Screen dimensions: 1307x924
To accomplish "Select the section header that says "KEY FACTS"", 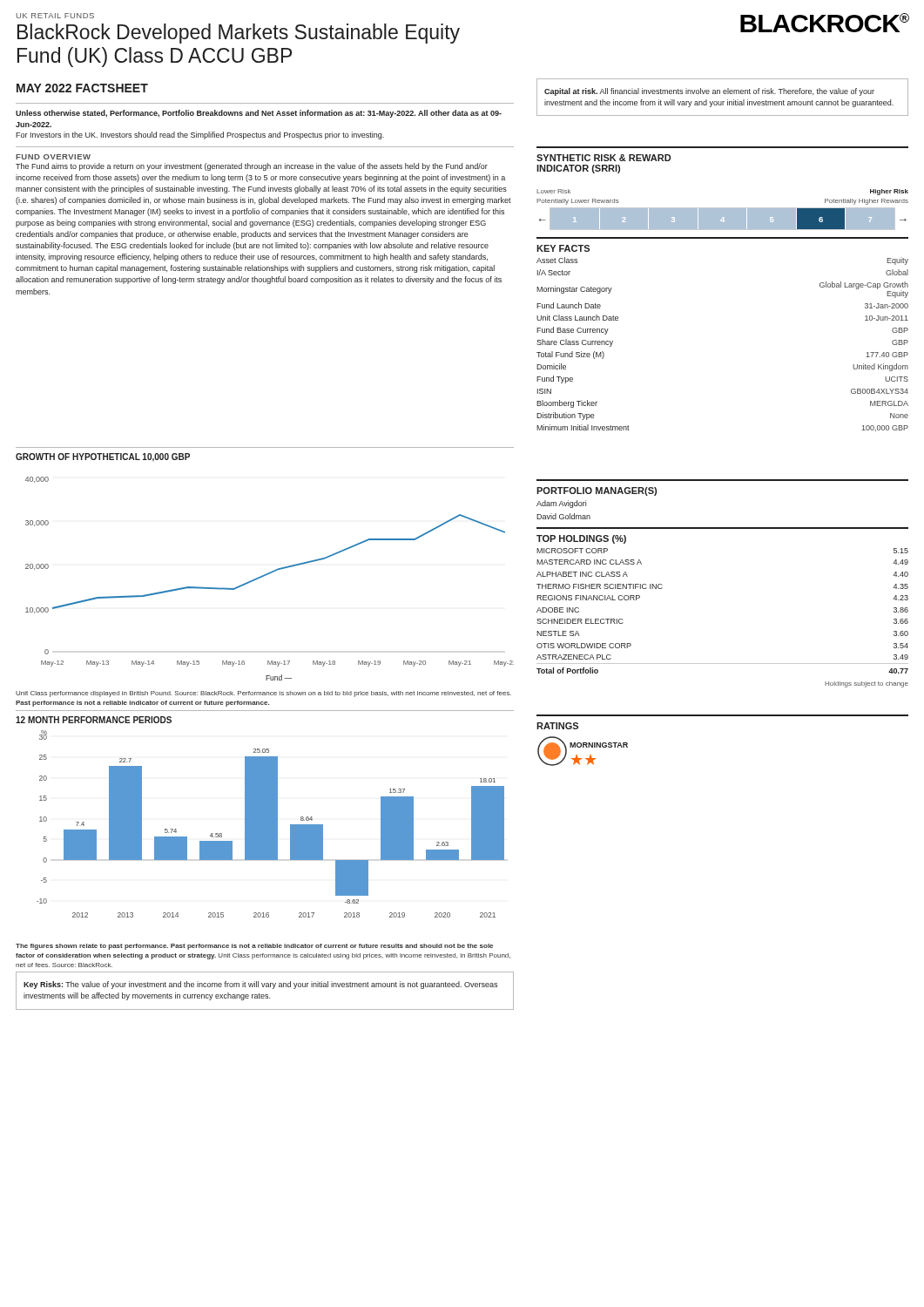I will [563, 248].
